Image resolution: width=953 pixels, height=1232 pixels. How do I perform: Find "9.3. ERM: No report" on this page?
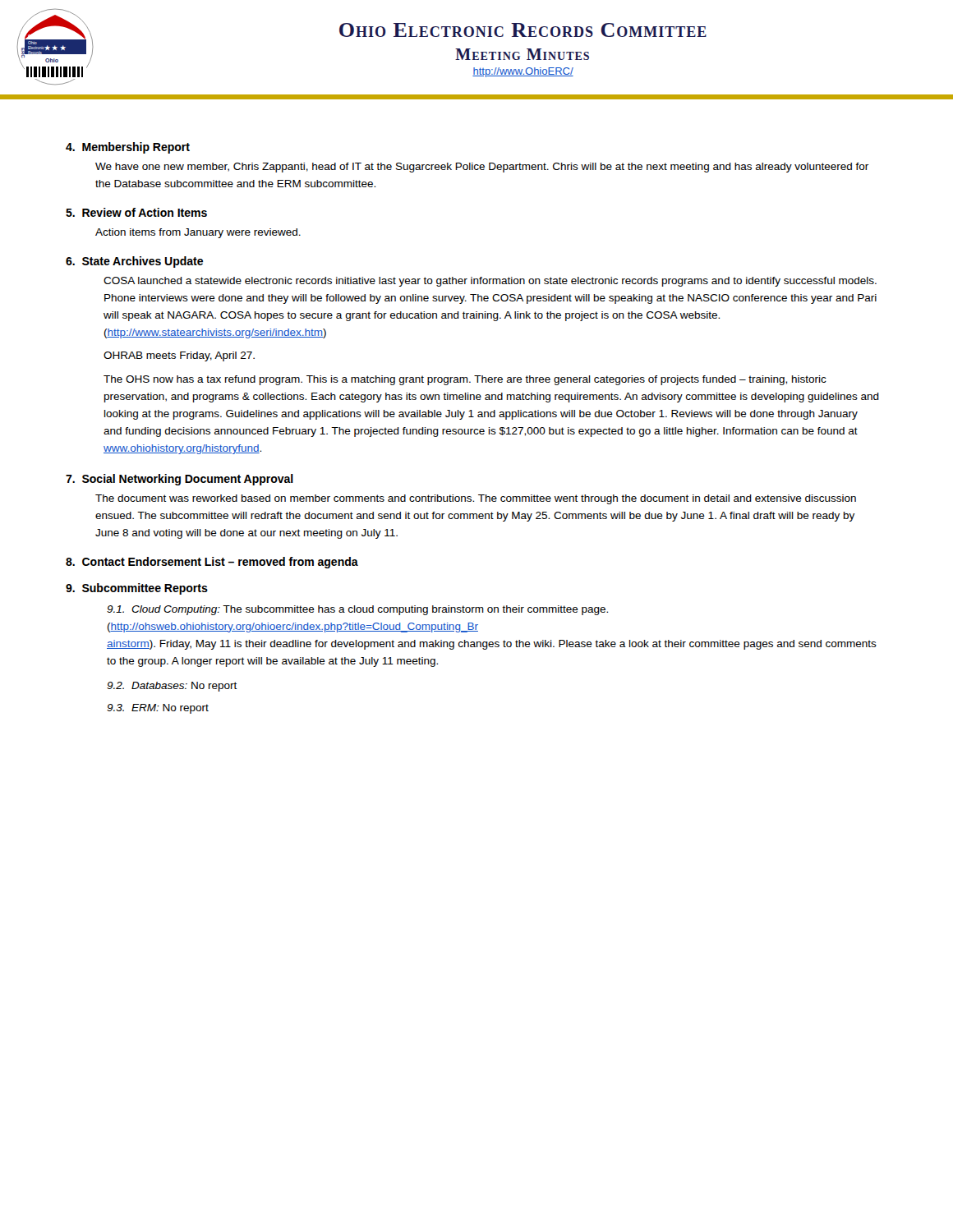[x=158, y=708]
